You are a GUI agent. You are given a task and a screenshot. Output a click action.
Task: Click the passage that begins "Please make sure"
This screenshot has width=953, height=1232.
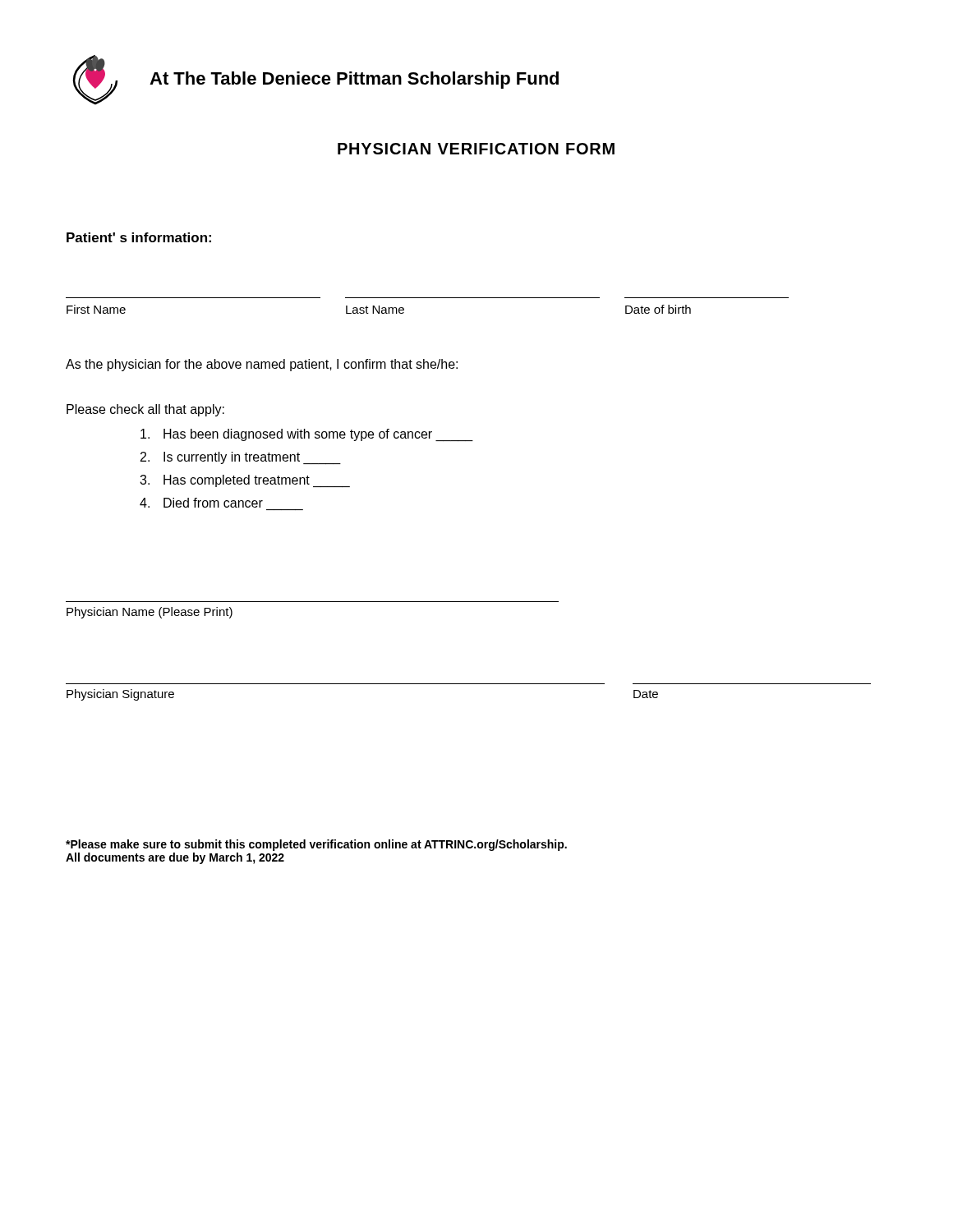(317, 851)
